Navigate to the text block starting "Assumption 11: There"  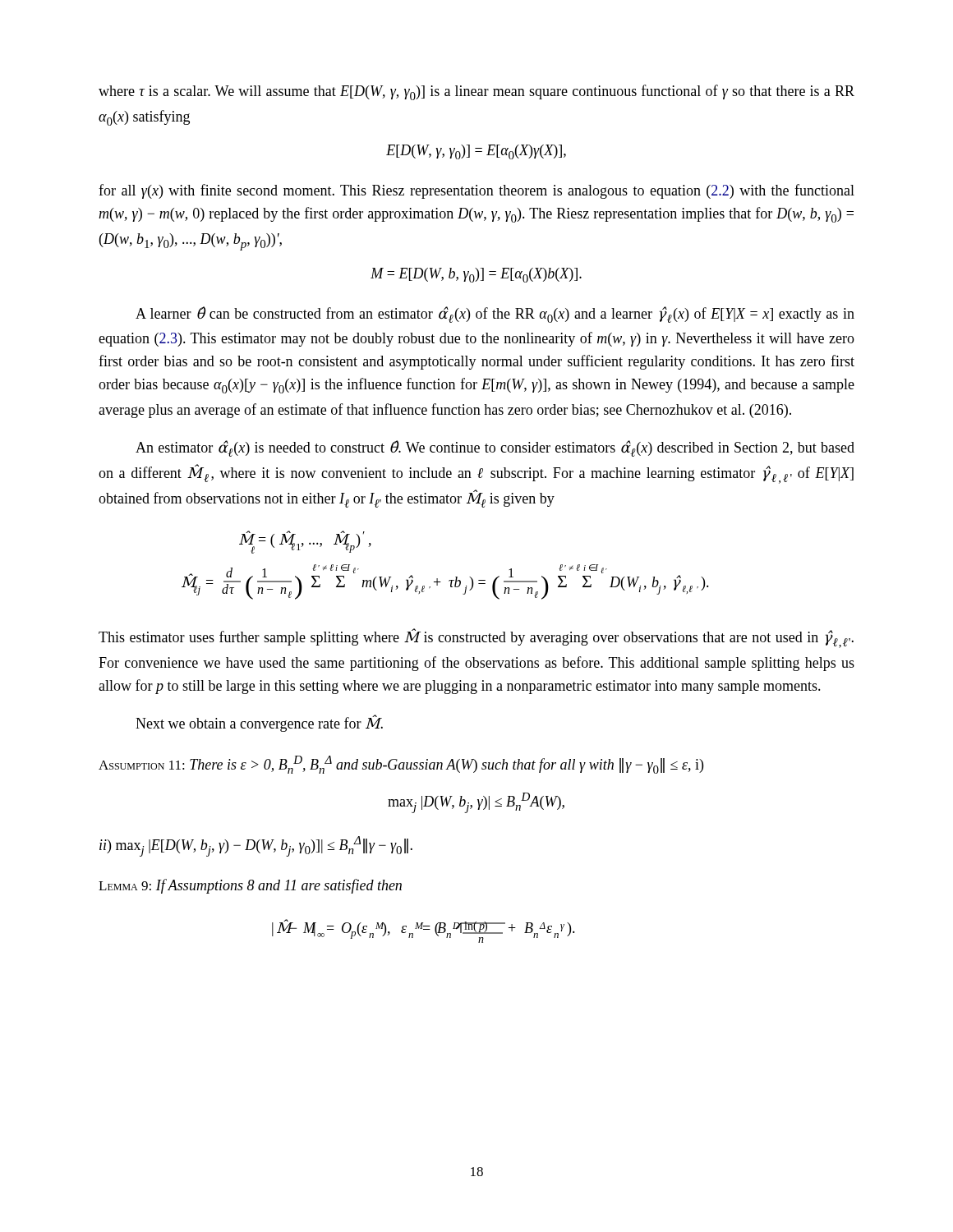click(476, 765)
